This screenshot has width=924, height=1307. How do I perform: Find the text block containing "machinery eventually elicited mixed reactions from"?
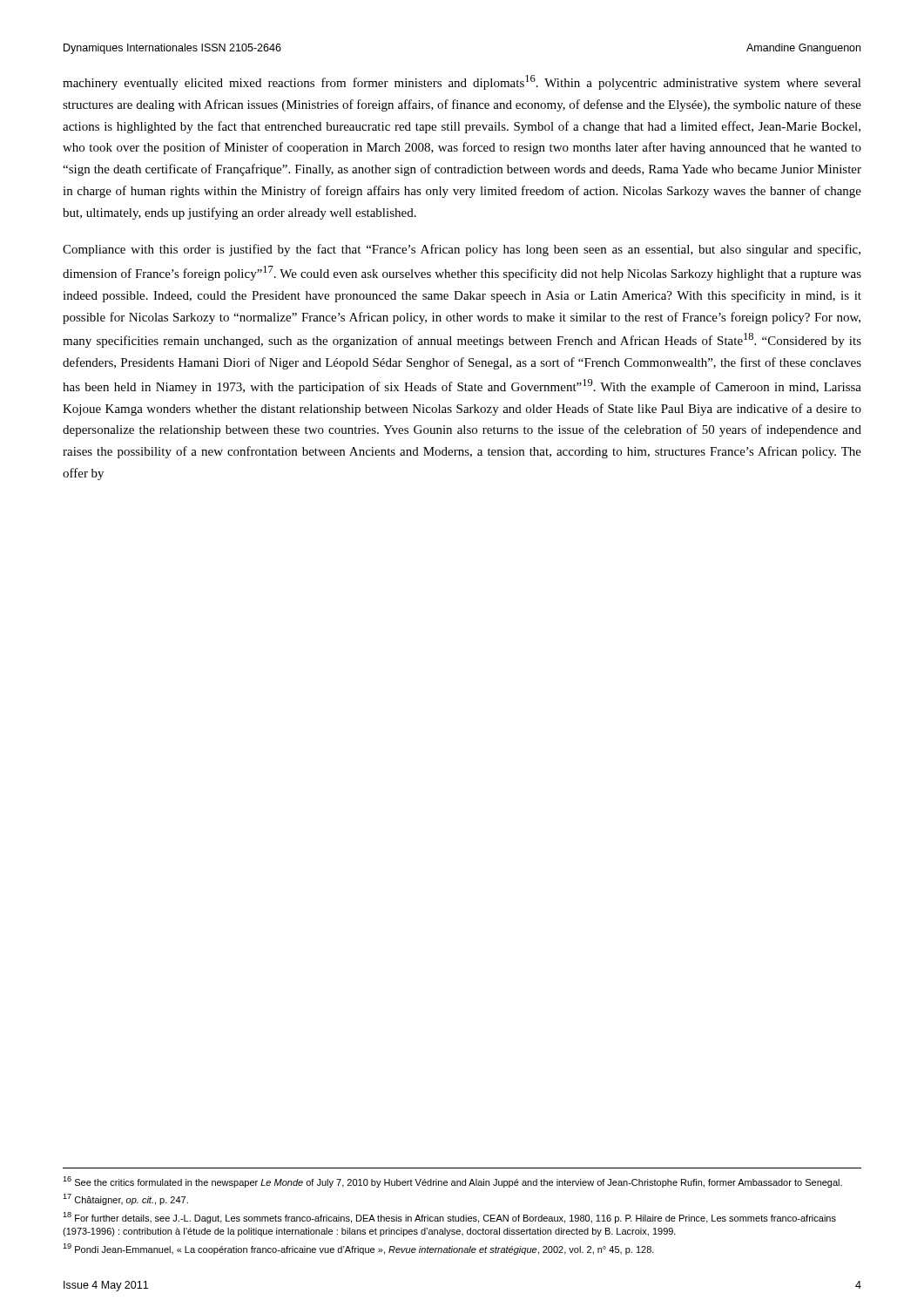tap(462, 146)
